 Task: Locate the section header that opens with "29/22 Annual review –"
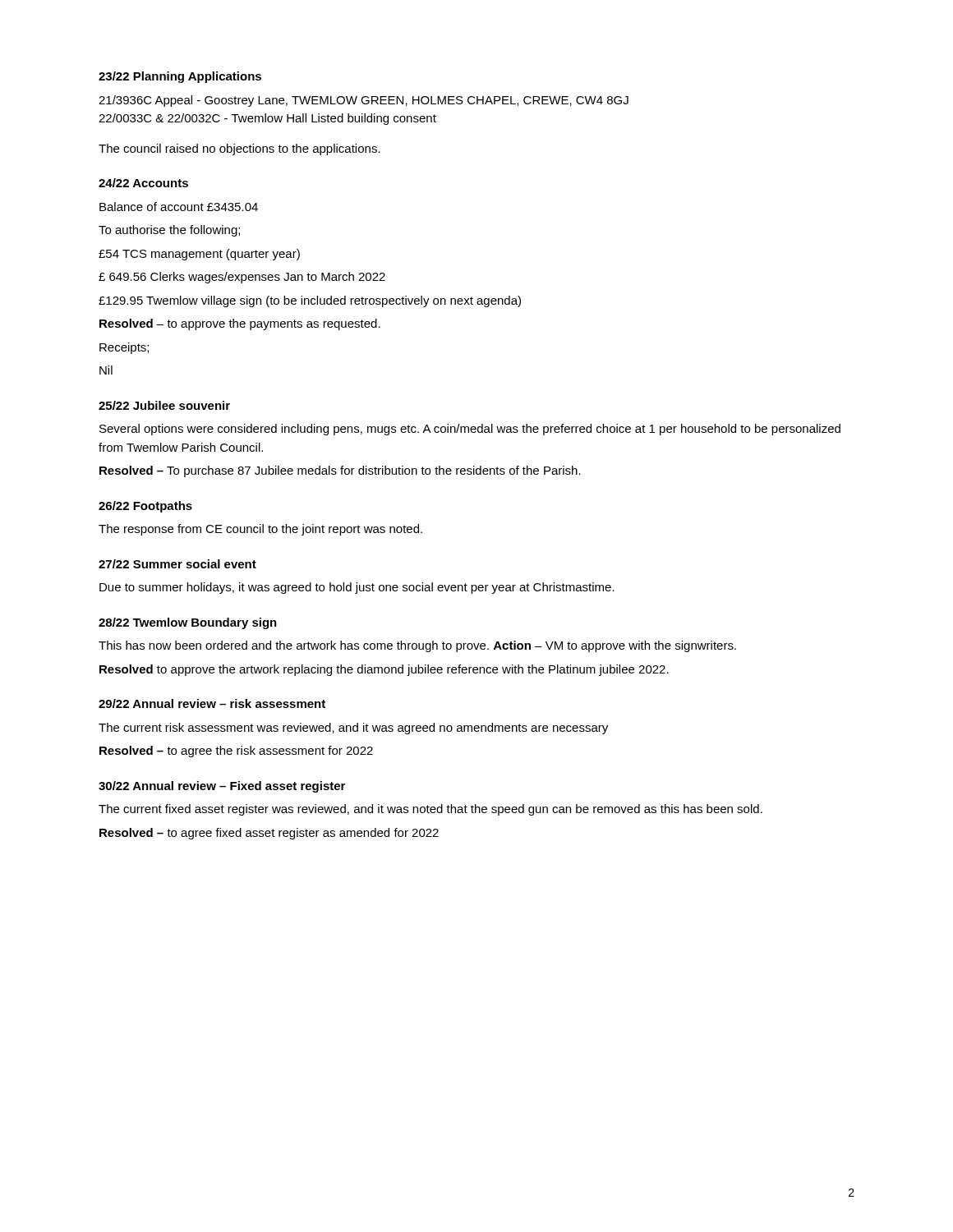click(x=212, y=703)
